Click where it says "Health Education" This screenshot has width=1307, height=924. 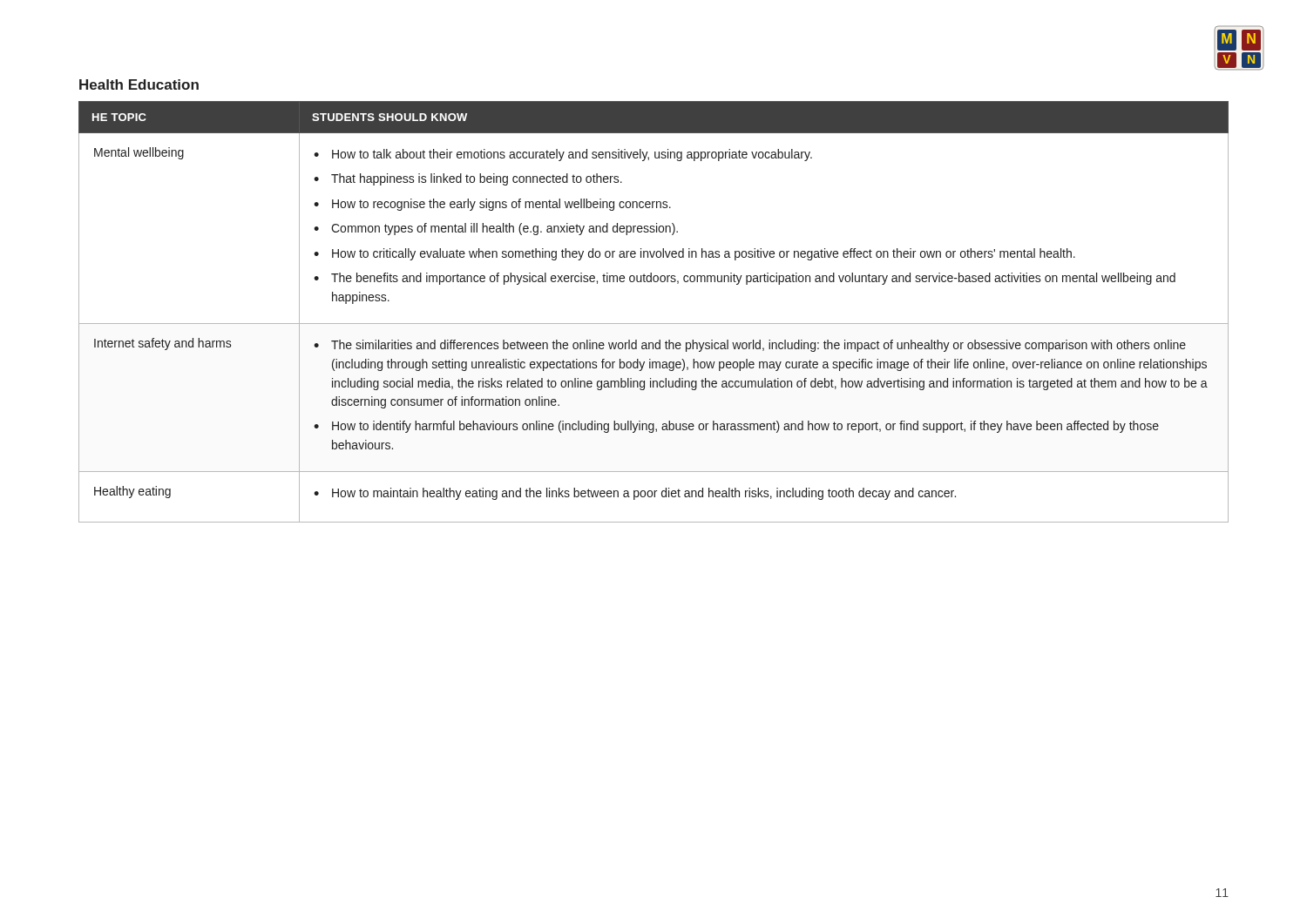coord(139,85)
